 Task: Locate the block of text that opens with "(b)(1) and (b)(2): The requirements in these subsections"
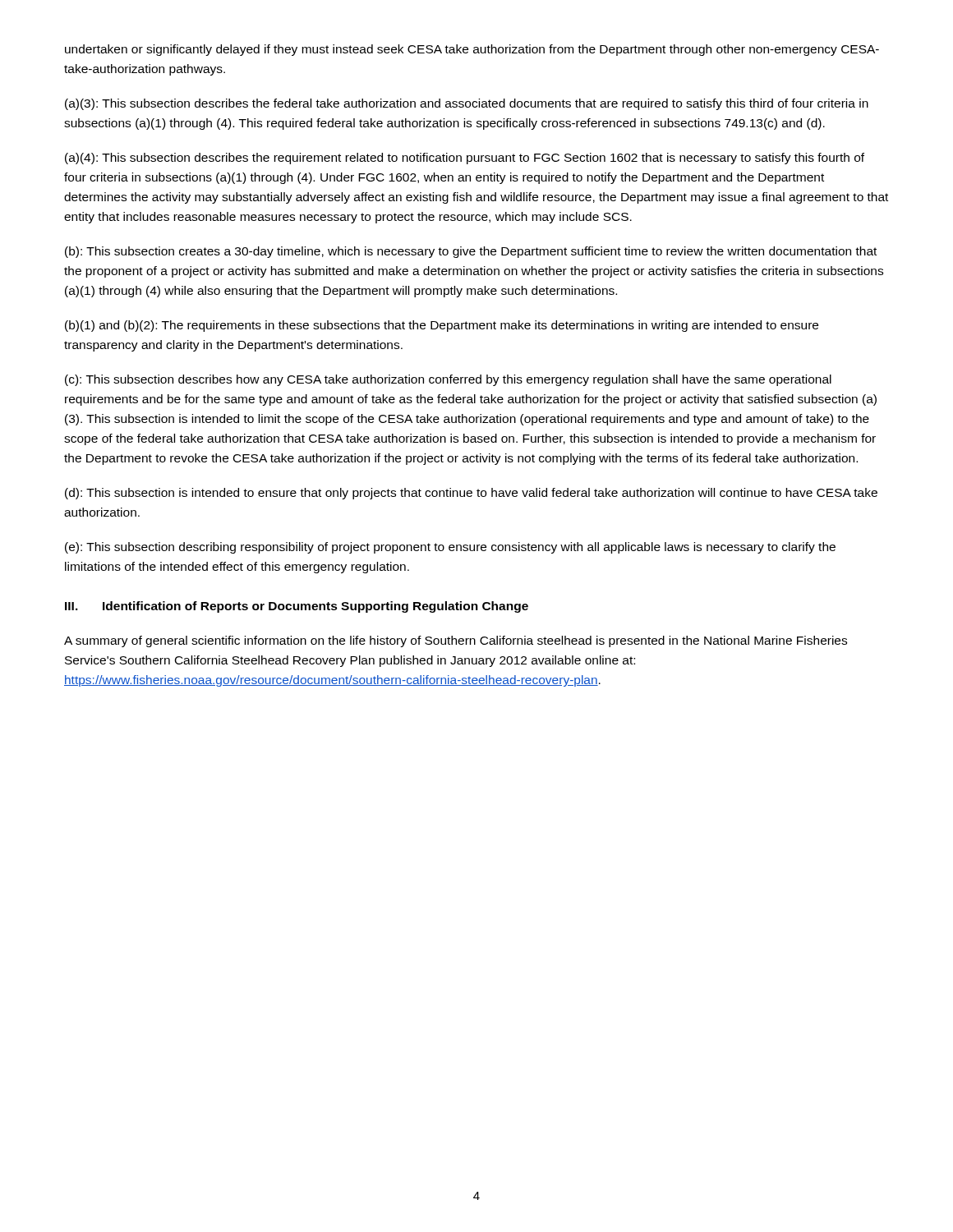tap(442, 335)
